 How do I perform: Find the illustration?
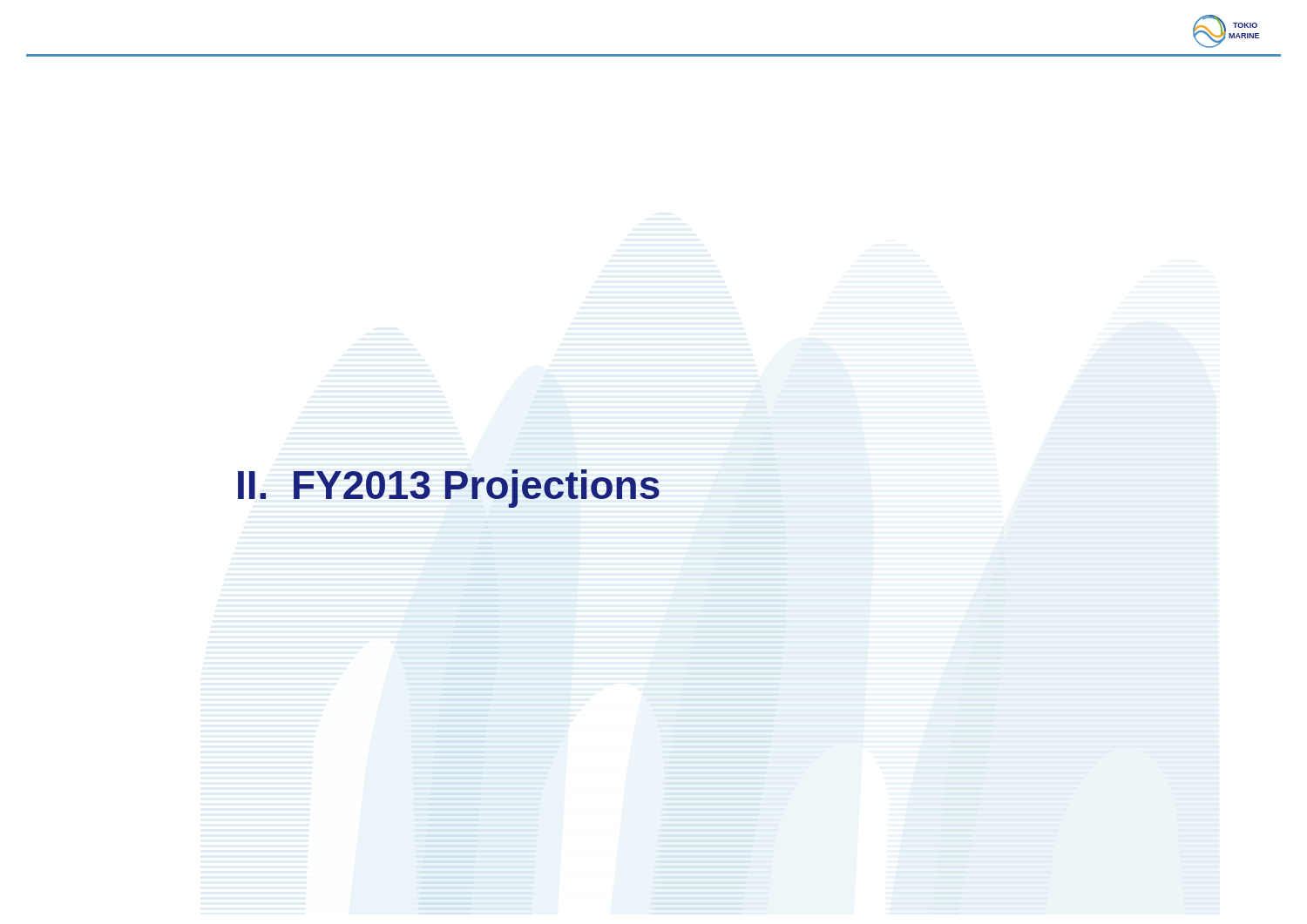point(697,501)
